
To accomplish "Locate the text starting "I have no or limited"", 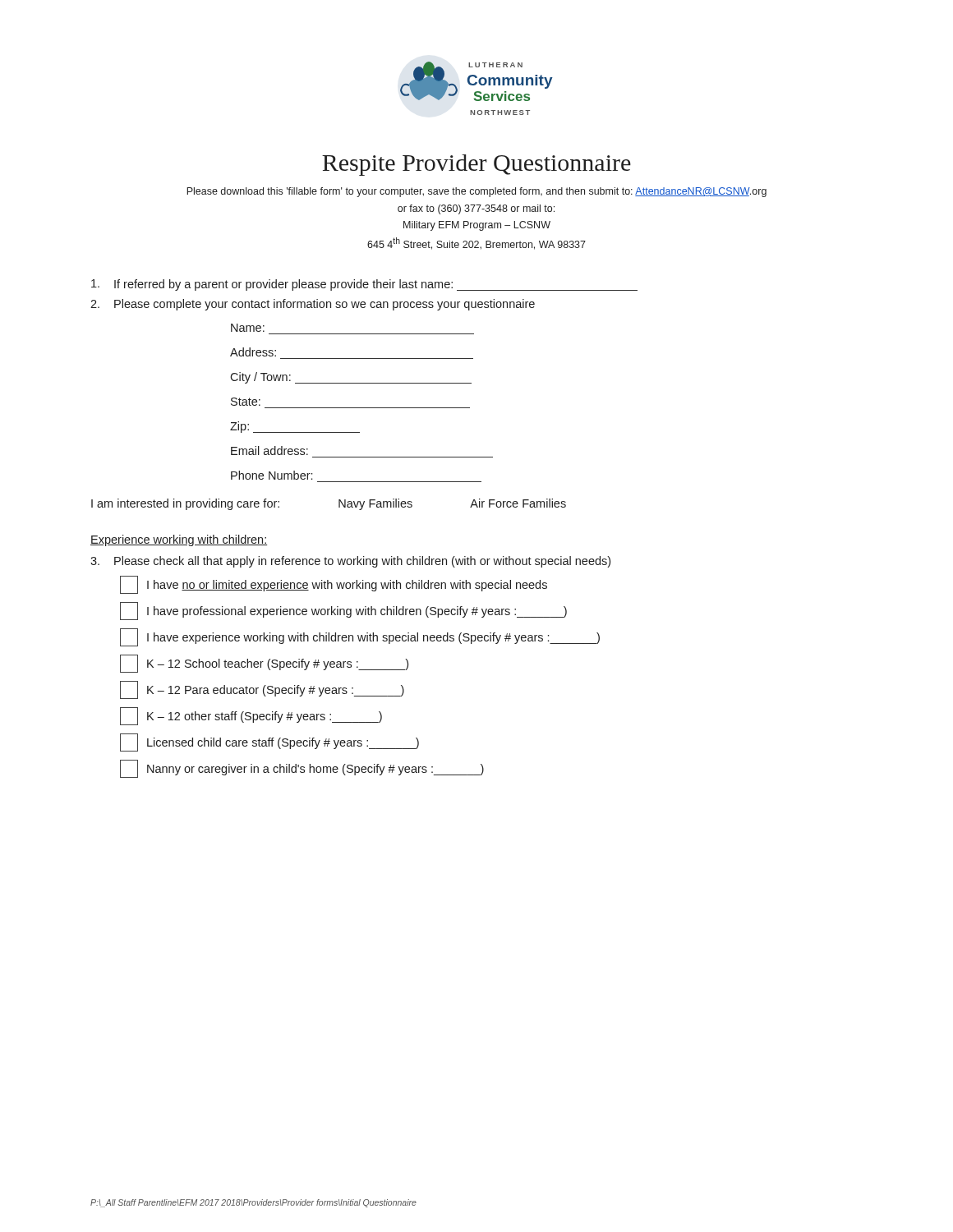I will (334, 585).
